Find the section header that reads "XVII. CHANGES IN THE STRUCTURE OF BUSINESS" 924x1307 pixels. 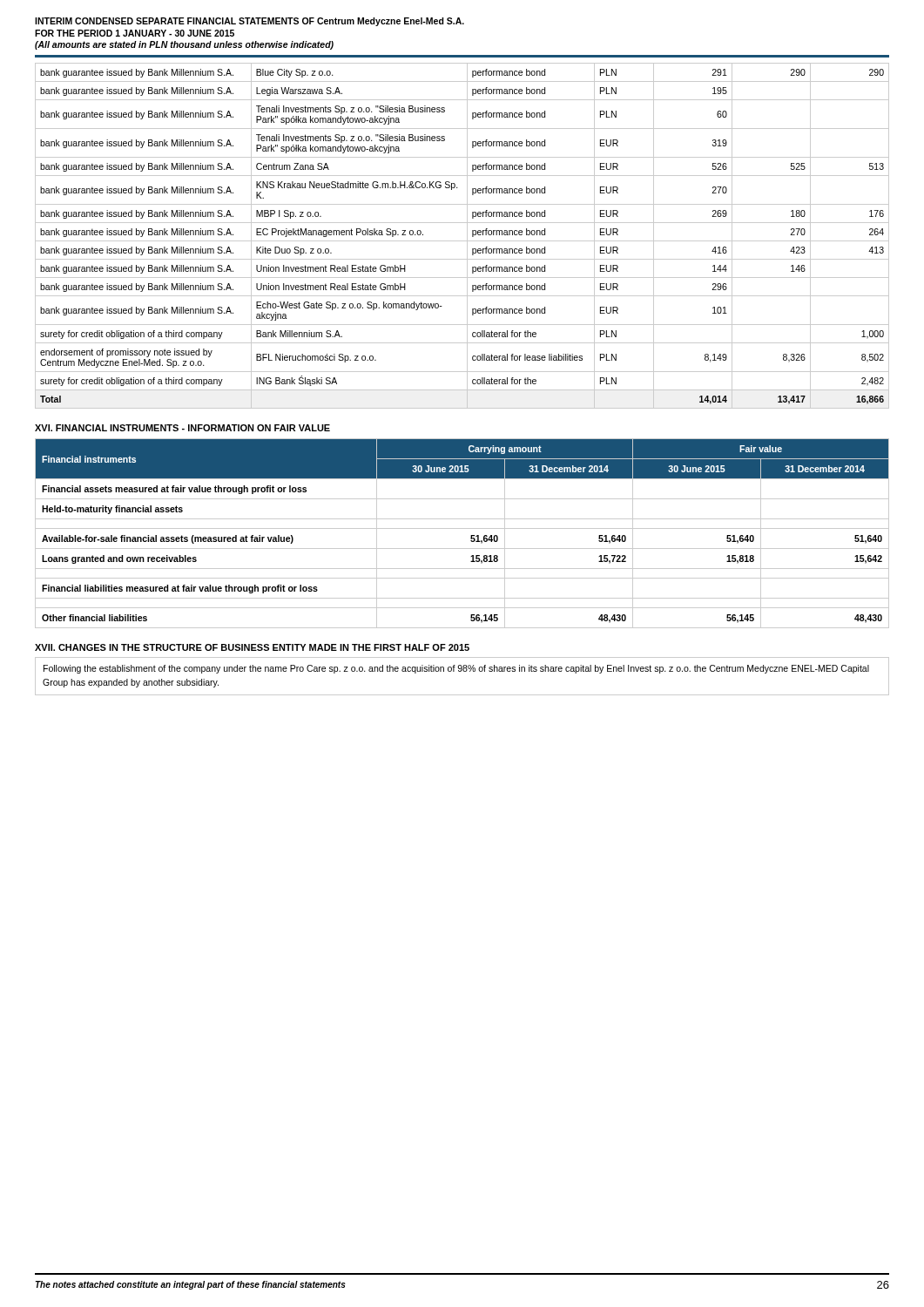click(252, 647)
